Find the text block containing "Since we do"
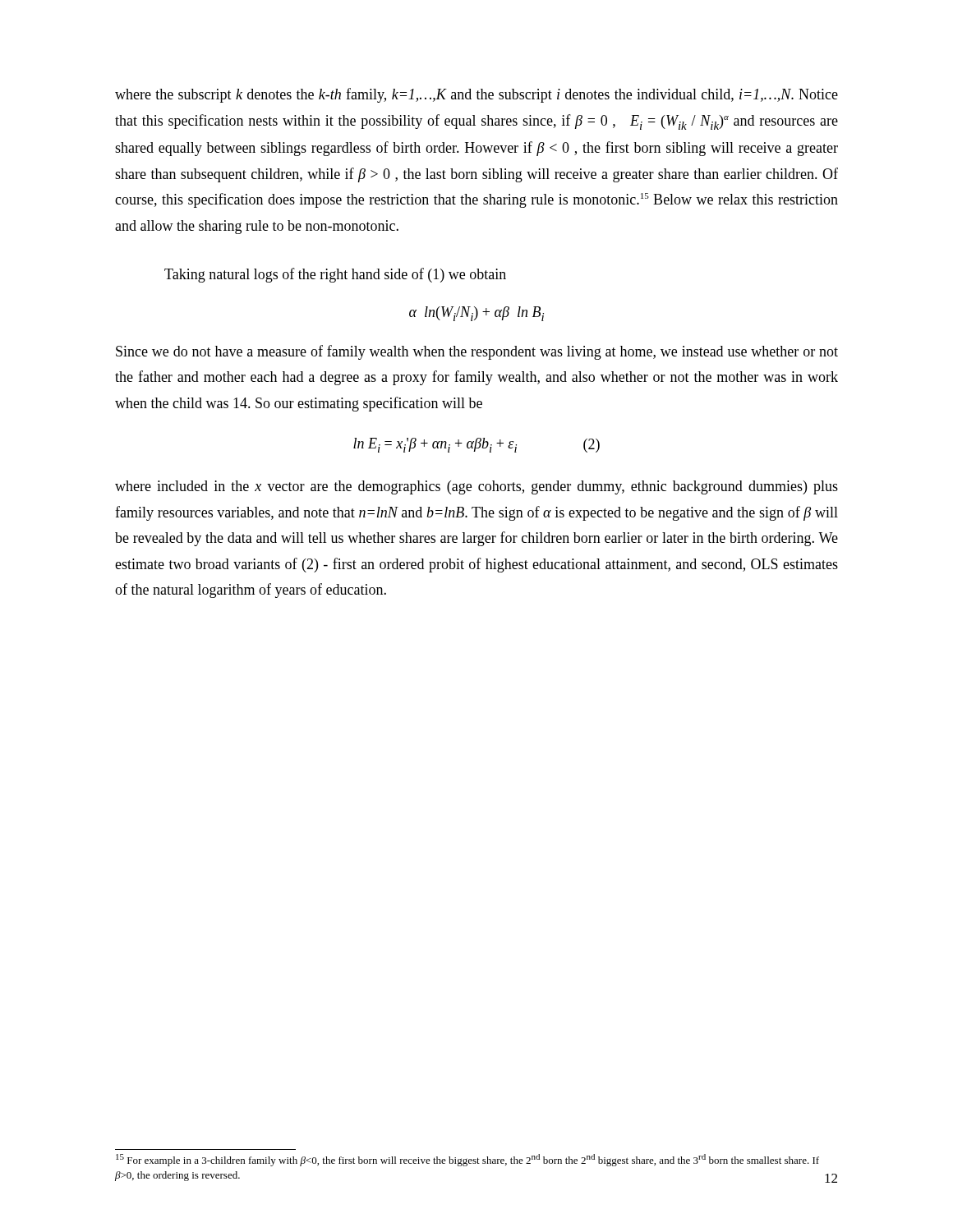953x1232 pixels. 476,377
